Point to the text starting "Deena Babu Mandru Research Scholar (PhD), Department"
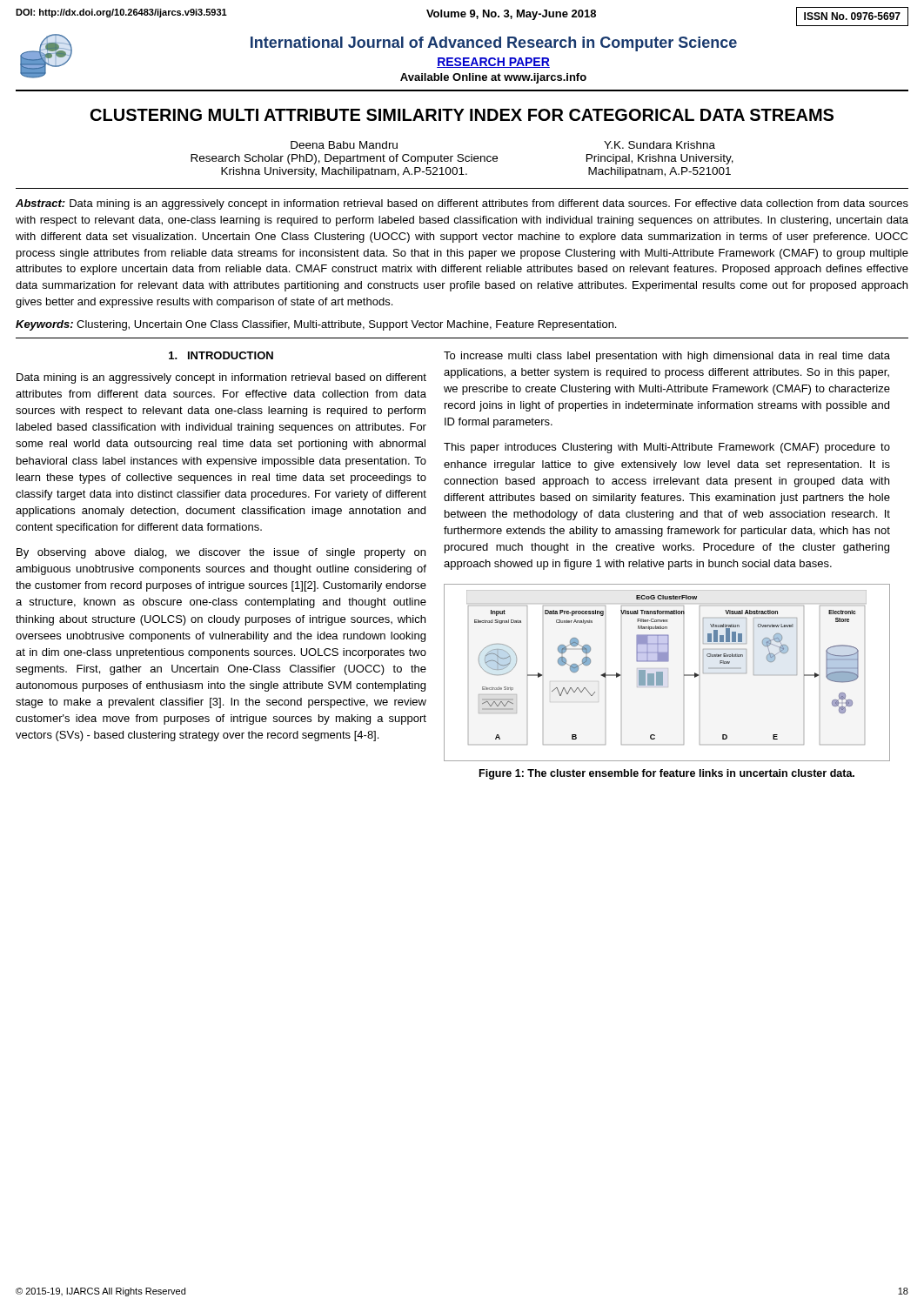The width and height of the screenshot is (924, 1305). pos(344,158)
